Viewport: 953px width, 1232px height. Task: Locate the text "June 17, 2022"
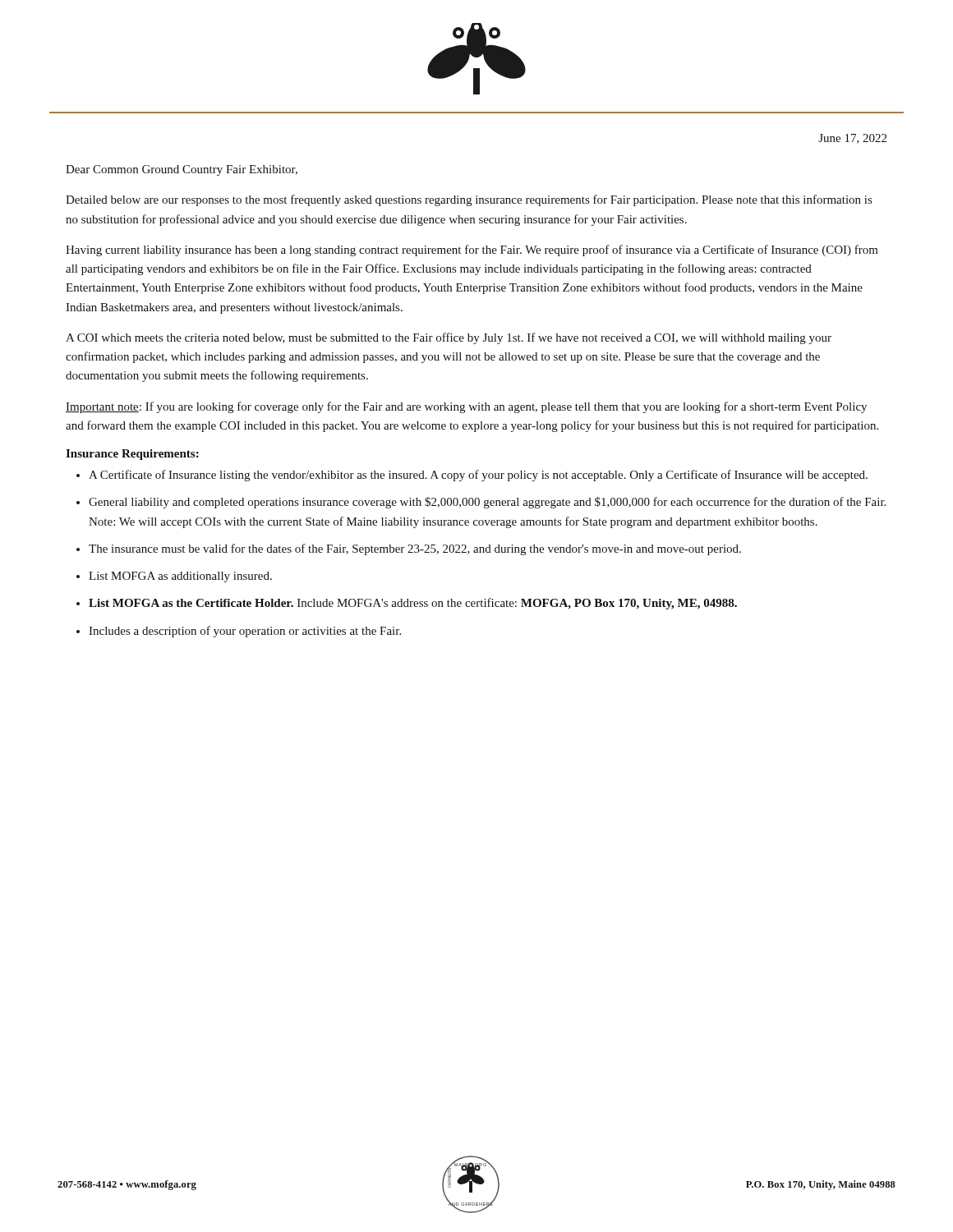(853, 138)
